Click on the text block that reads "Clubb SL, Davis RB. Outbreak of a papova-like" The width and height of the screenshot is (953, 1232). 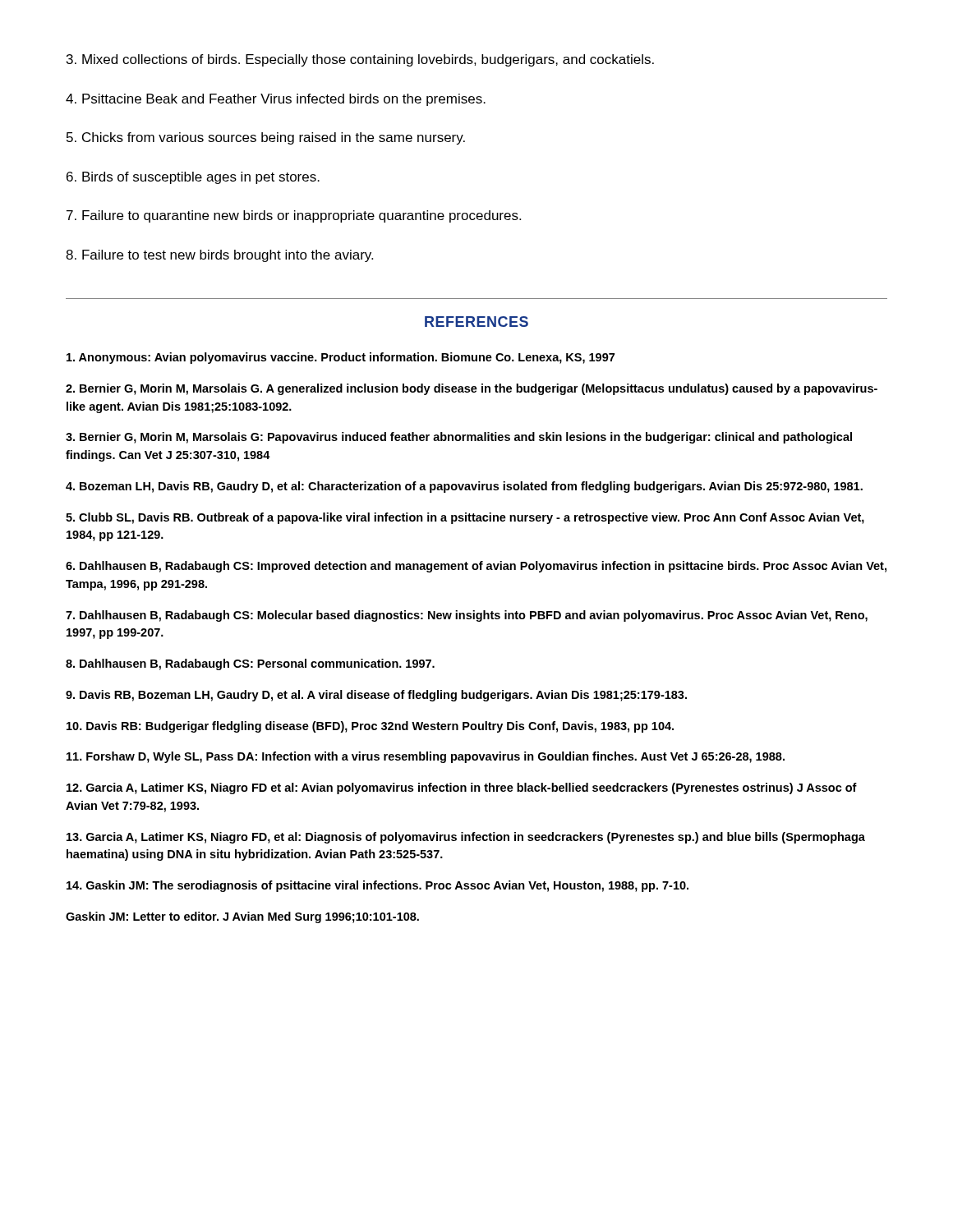[x=465, y=526]
